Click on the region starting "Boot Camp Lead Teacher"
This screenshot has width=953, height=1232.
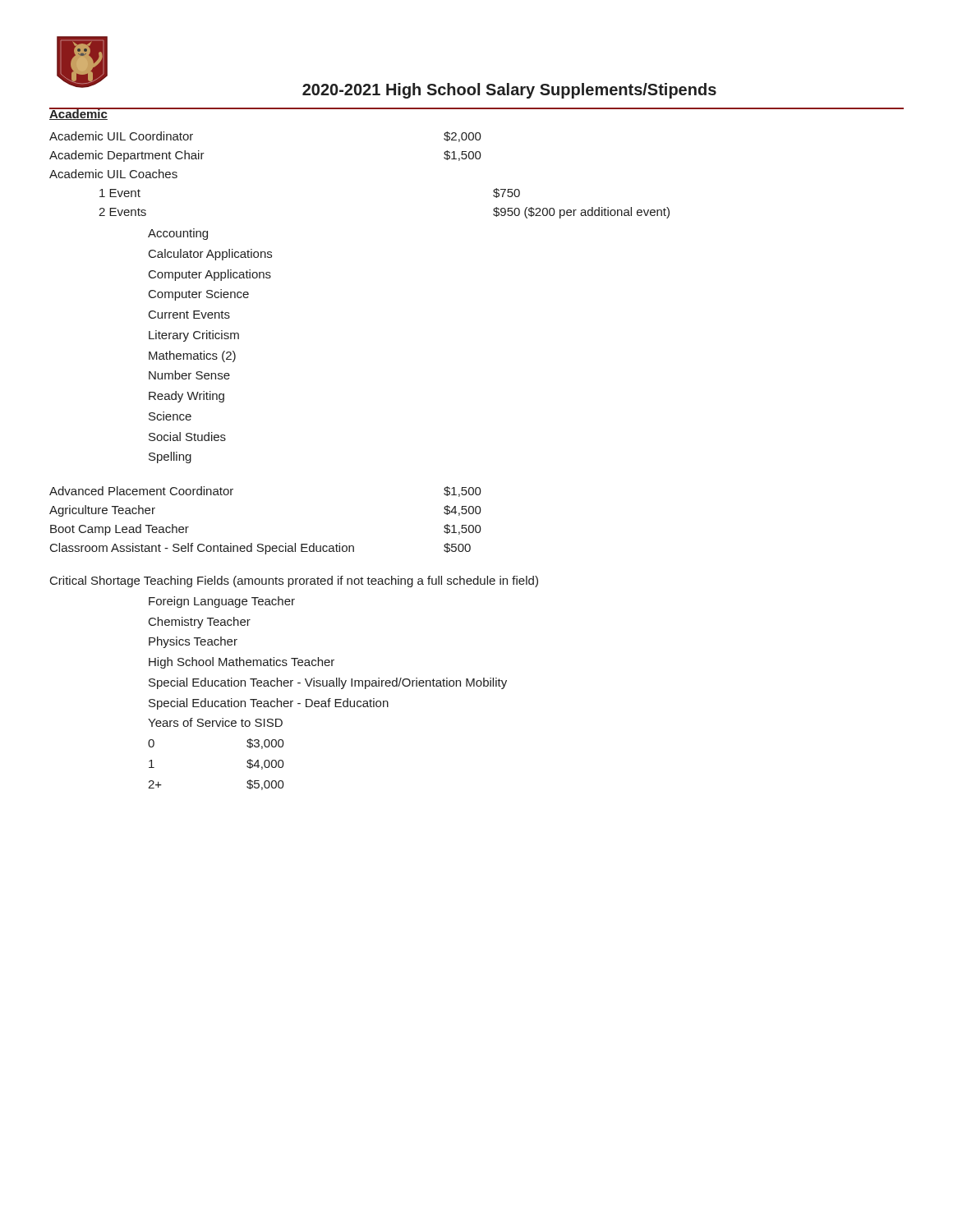point(476,529)
